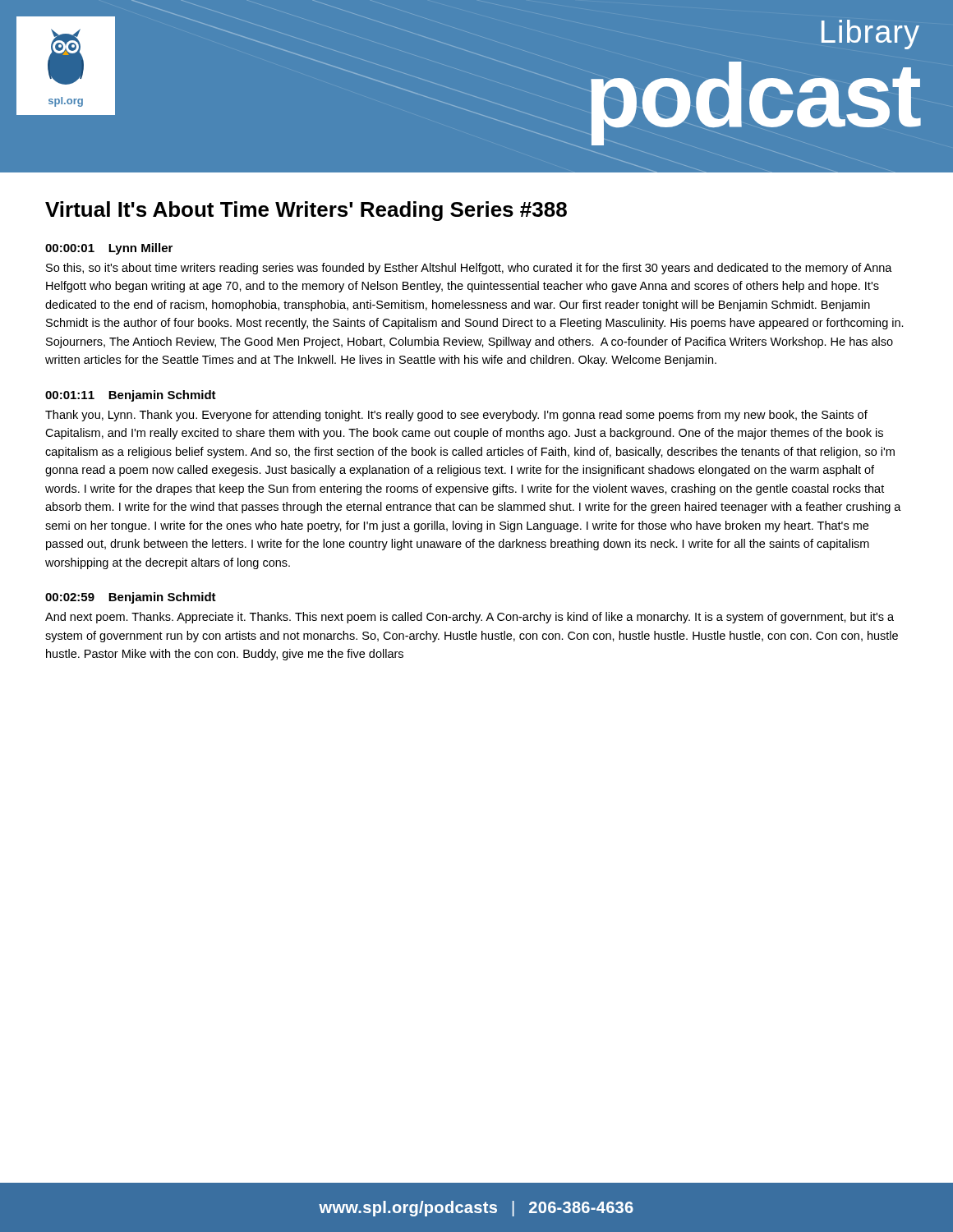The width and height of the screenshot is (953, 1232).
Task: Select the text block with the text "Thank you, Lynn."
Action: point(476,489)
